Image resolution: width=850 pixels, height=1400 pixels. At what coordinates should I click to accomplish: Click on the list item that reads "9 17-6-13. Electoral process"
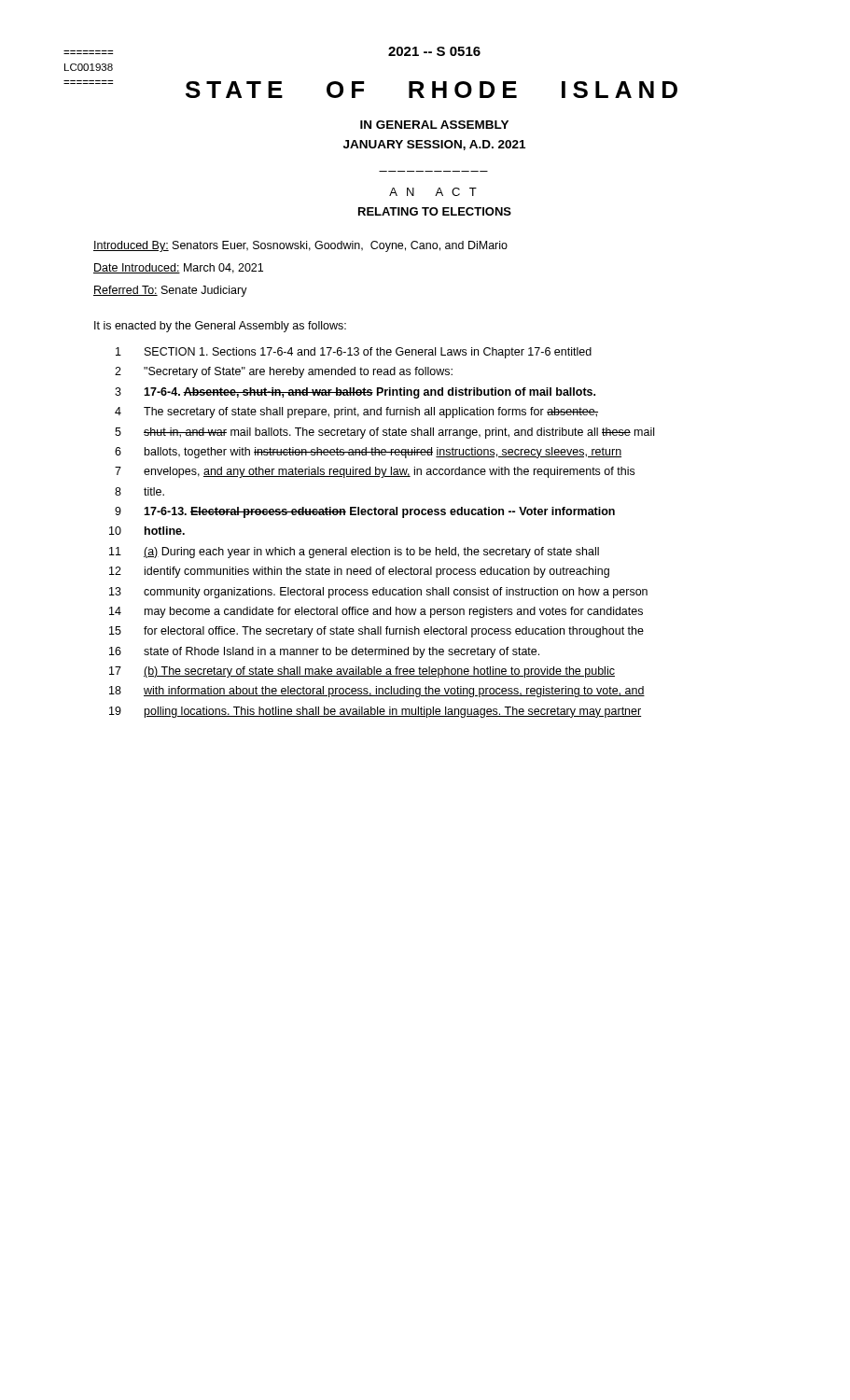click(434, 512)
